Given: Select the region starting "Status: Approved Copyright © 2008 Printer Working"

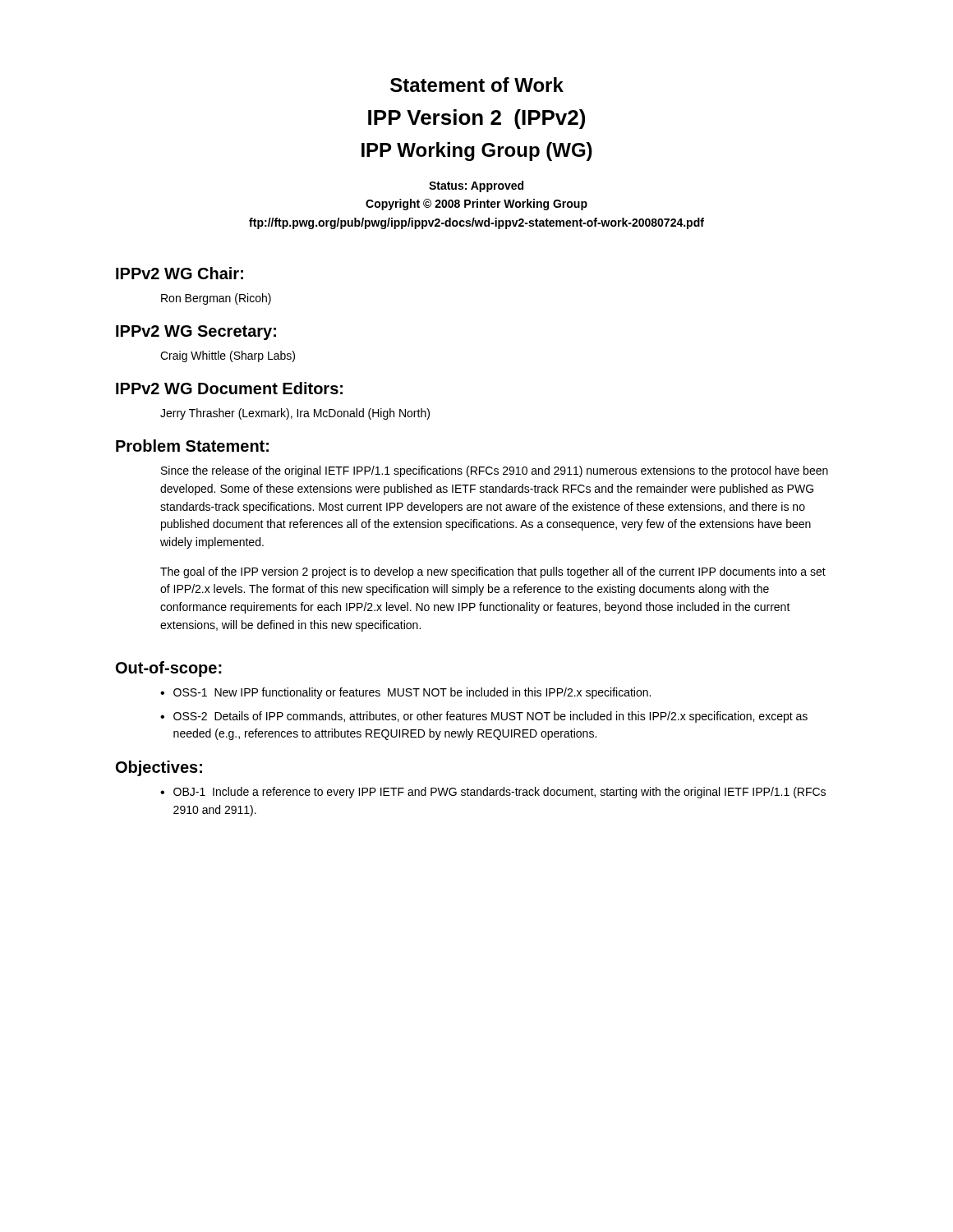Looking at the screenshot, I should click(x=476, y=204).
